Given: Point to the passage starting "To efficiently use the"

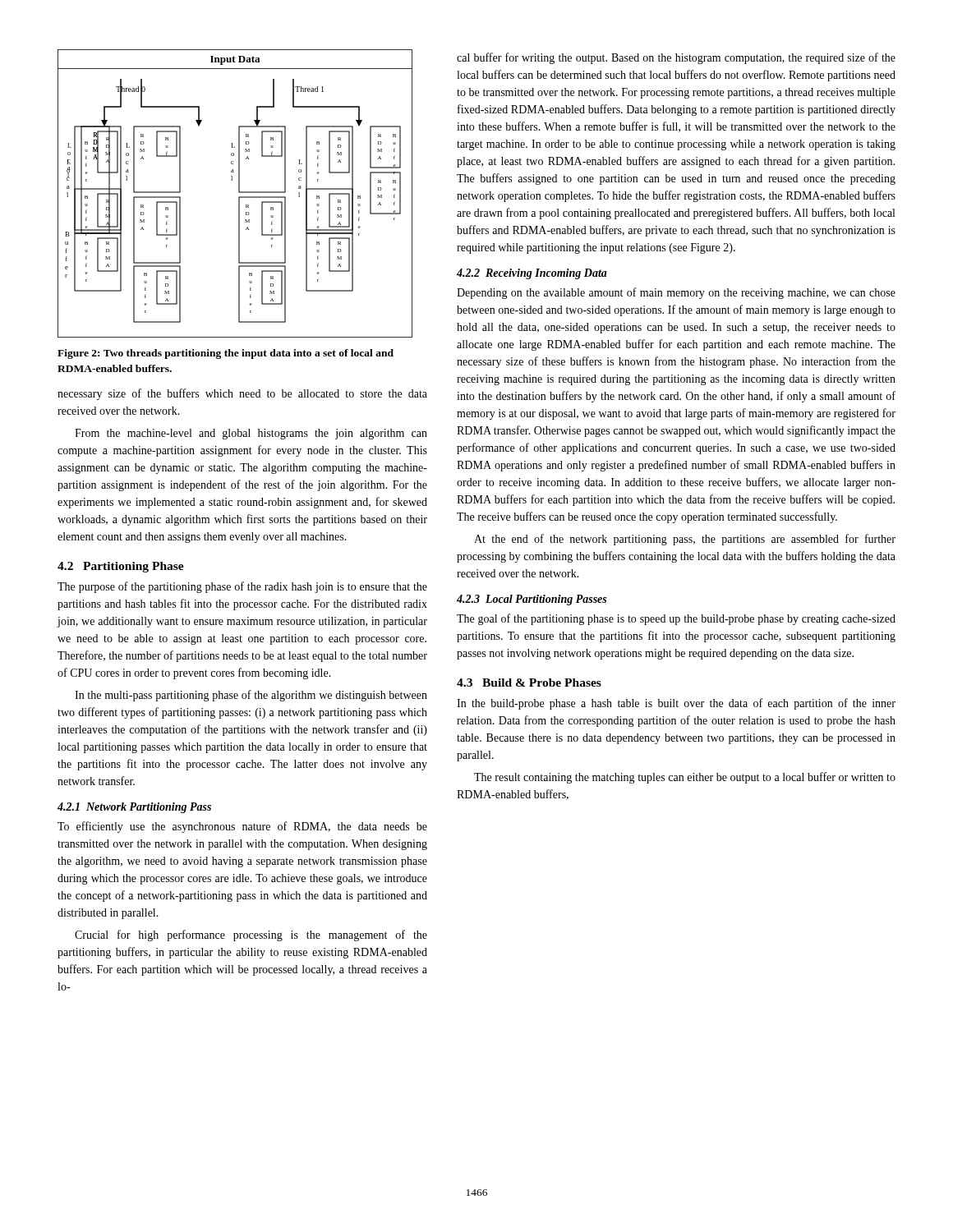Looking at the screenshot, I should coord(242,907).
